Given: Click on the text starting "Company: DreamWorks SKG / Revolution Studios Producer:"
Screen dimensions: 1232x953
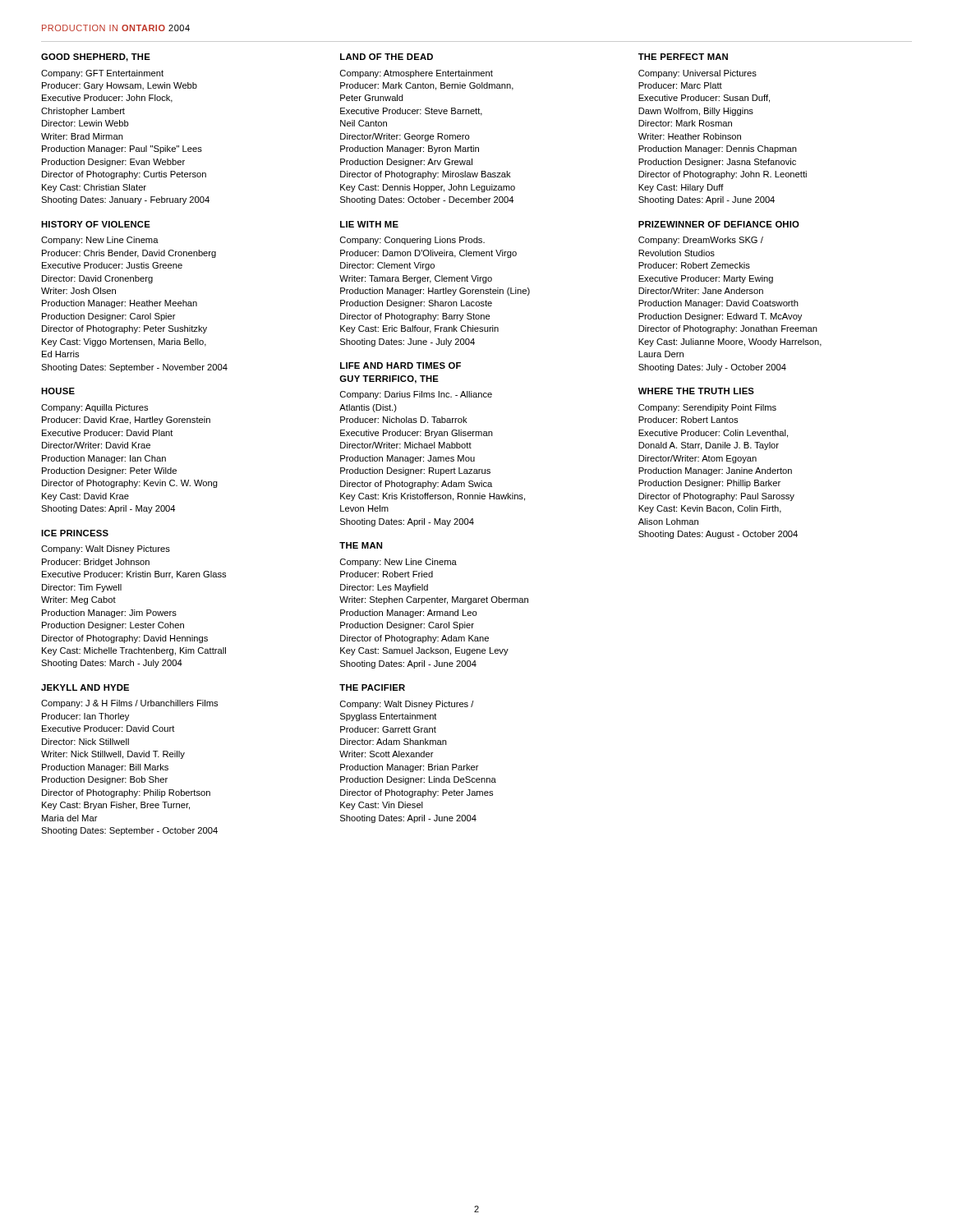Looking at the screenshot, I should tap(775, 304).
